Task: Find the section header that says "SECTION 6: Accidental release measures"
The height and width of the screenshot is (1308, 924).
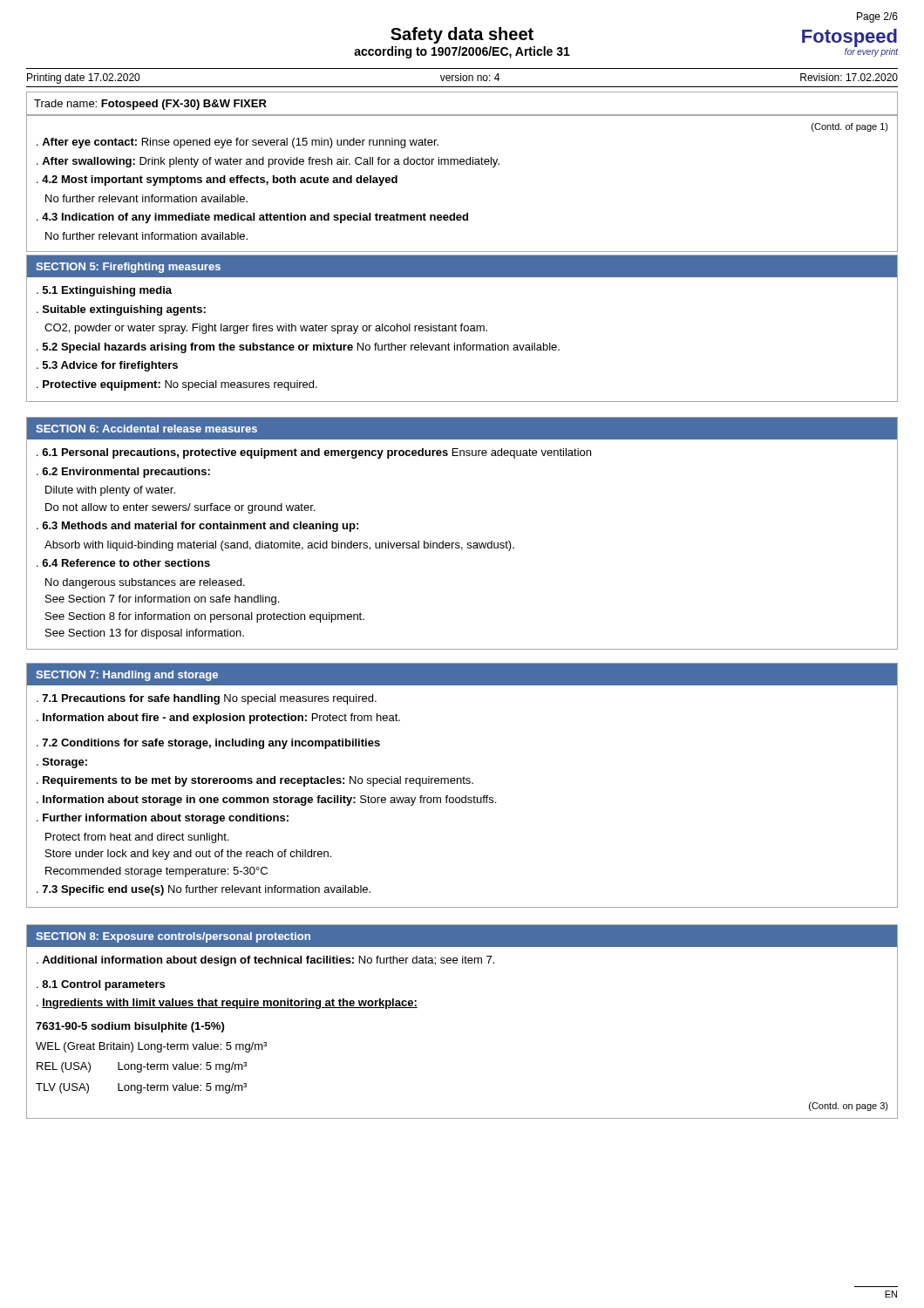Action: pos(147,429)
